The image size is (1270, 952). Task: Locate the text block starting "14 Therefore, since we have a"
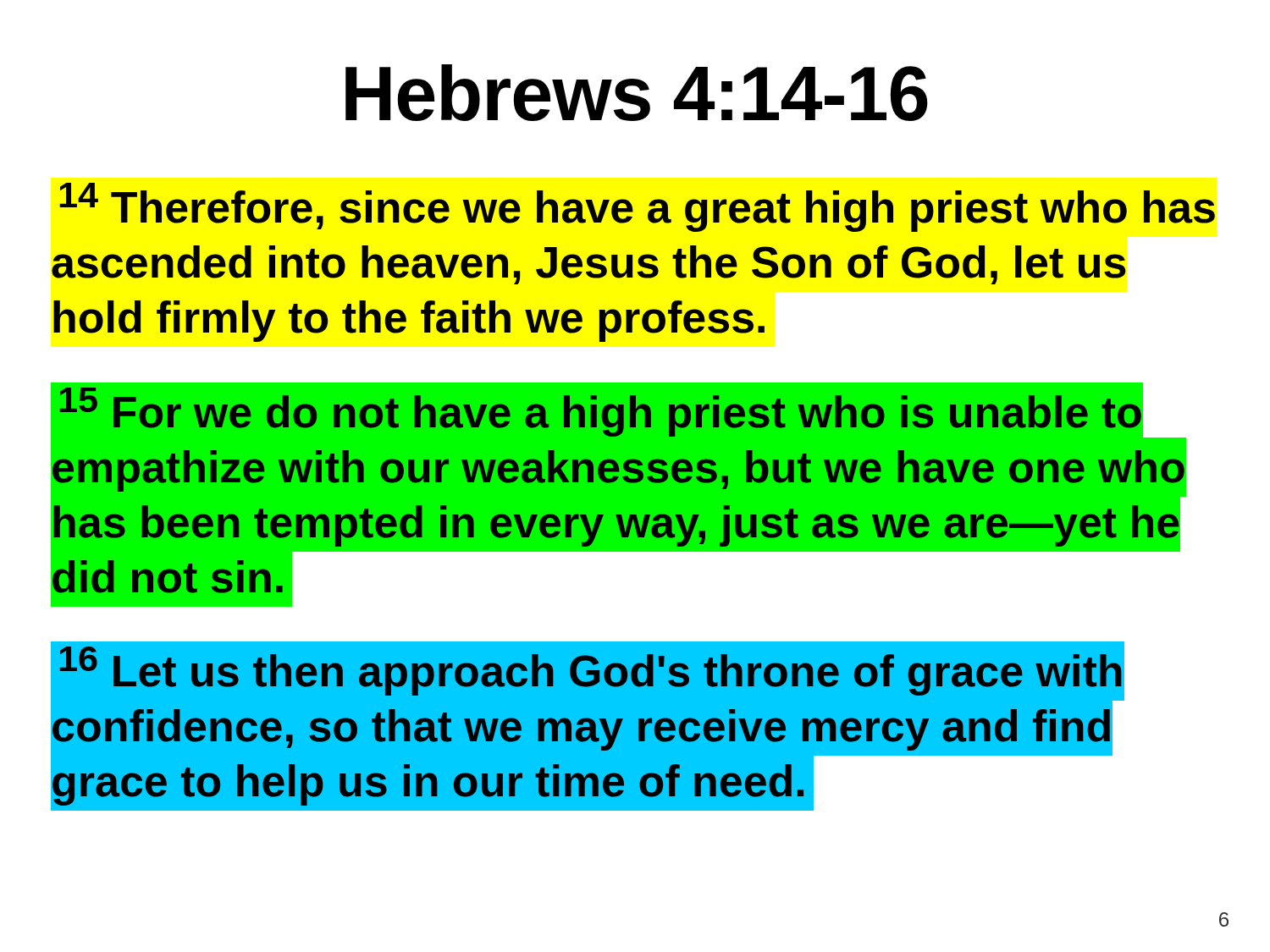coord(634,260)
